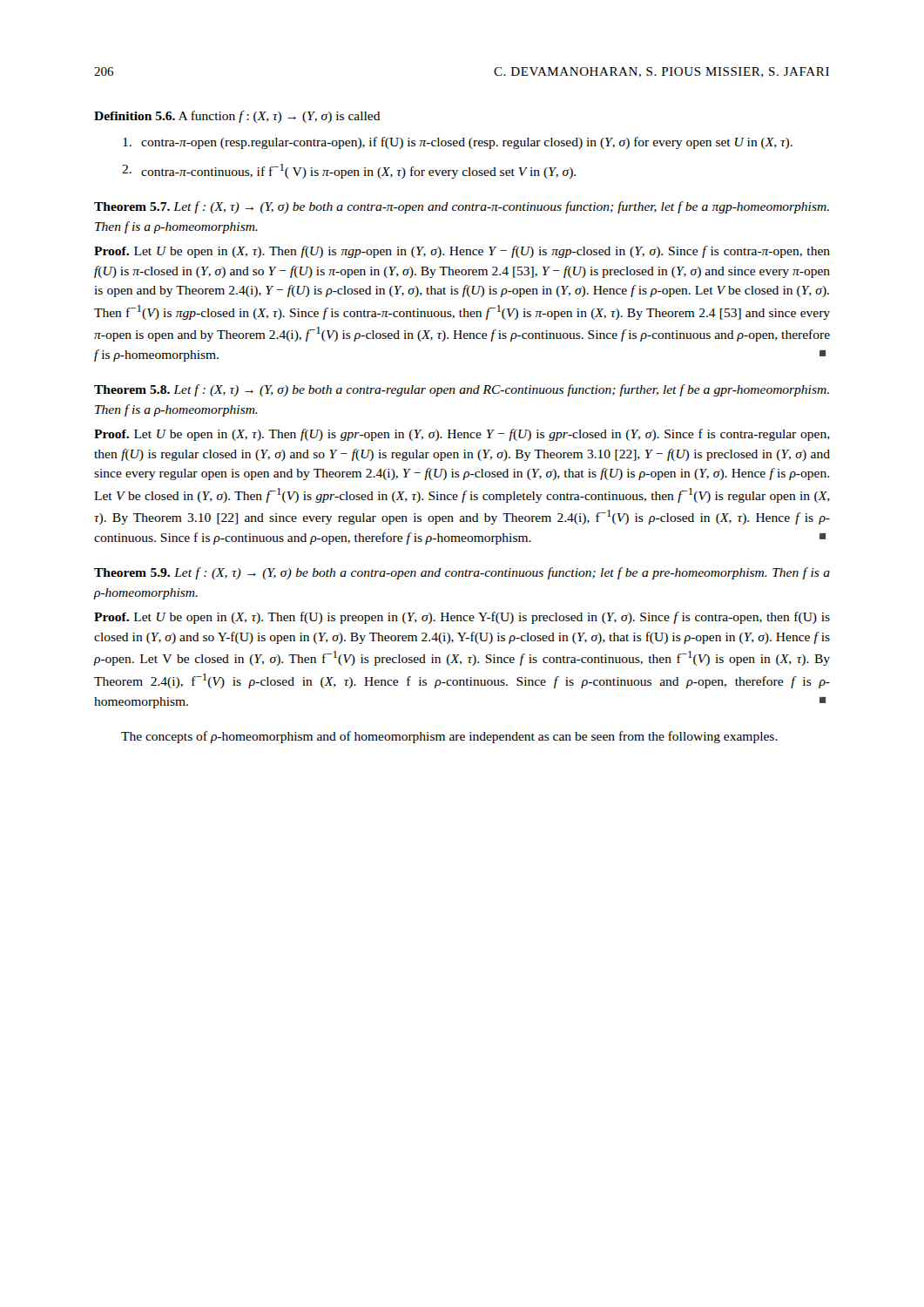Click on the text starting "Theorem 5.7. Let f : (X, τ)"
Screen dimensions: 1307x924
[x=462, y=217]
